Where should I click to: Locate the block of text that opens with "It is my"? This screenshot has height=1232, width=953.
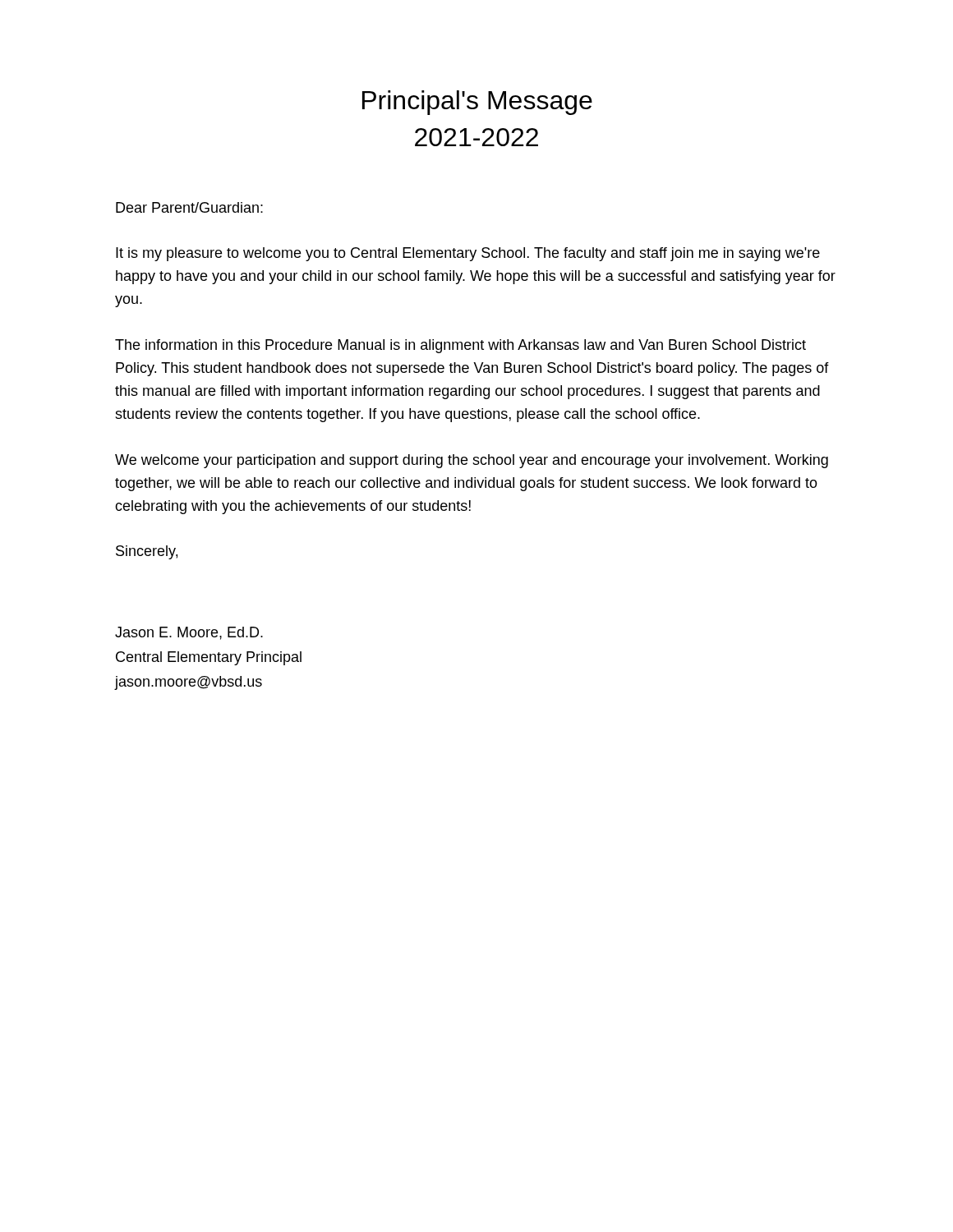pos(475,276)
